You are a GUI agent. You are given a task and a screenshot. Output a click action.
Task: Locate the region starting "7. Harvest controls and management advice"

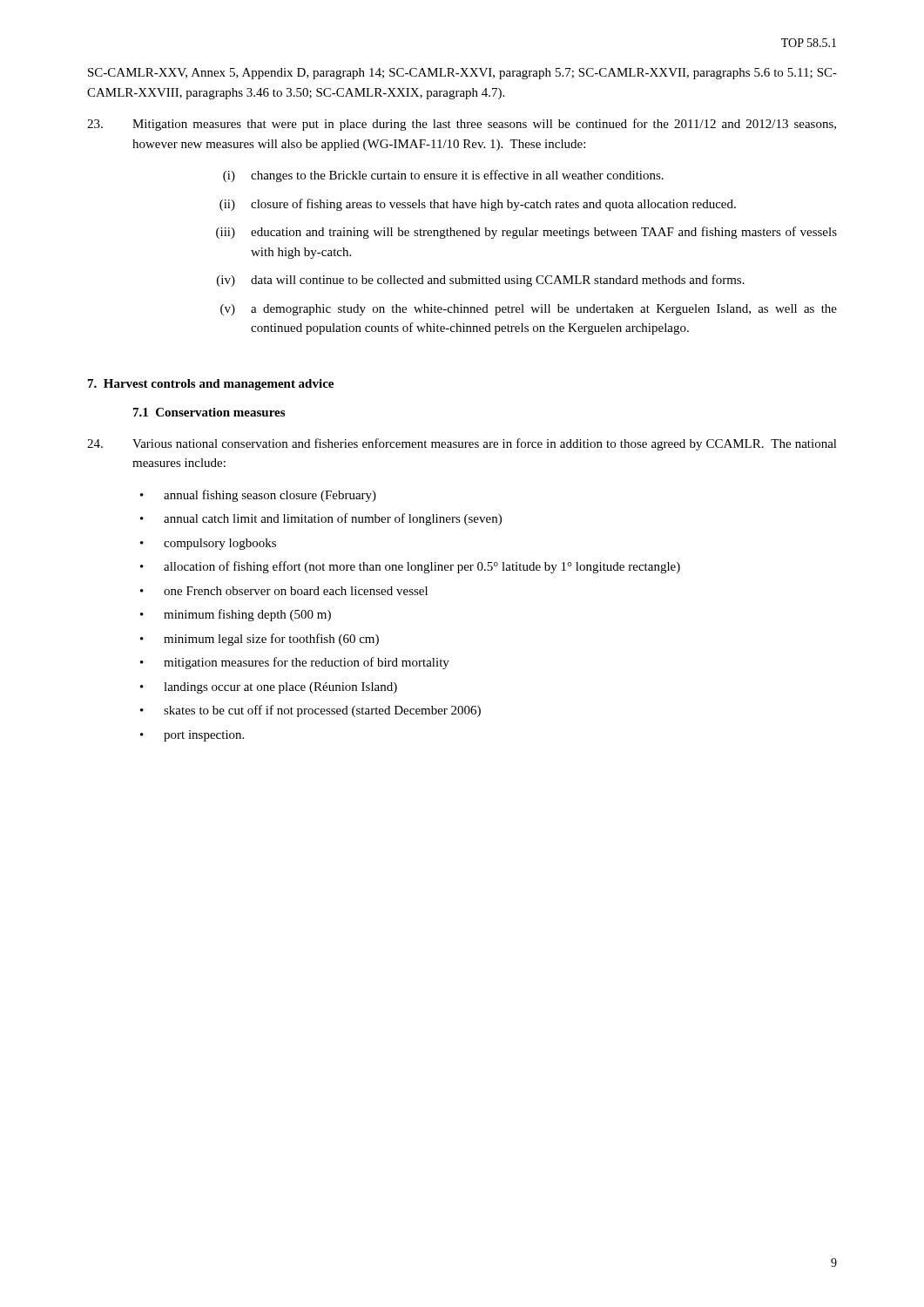tap(211, 383)
